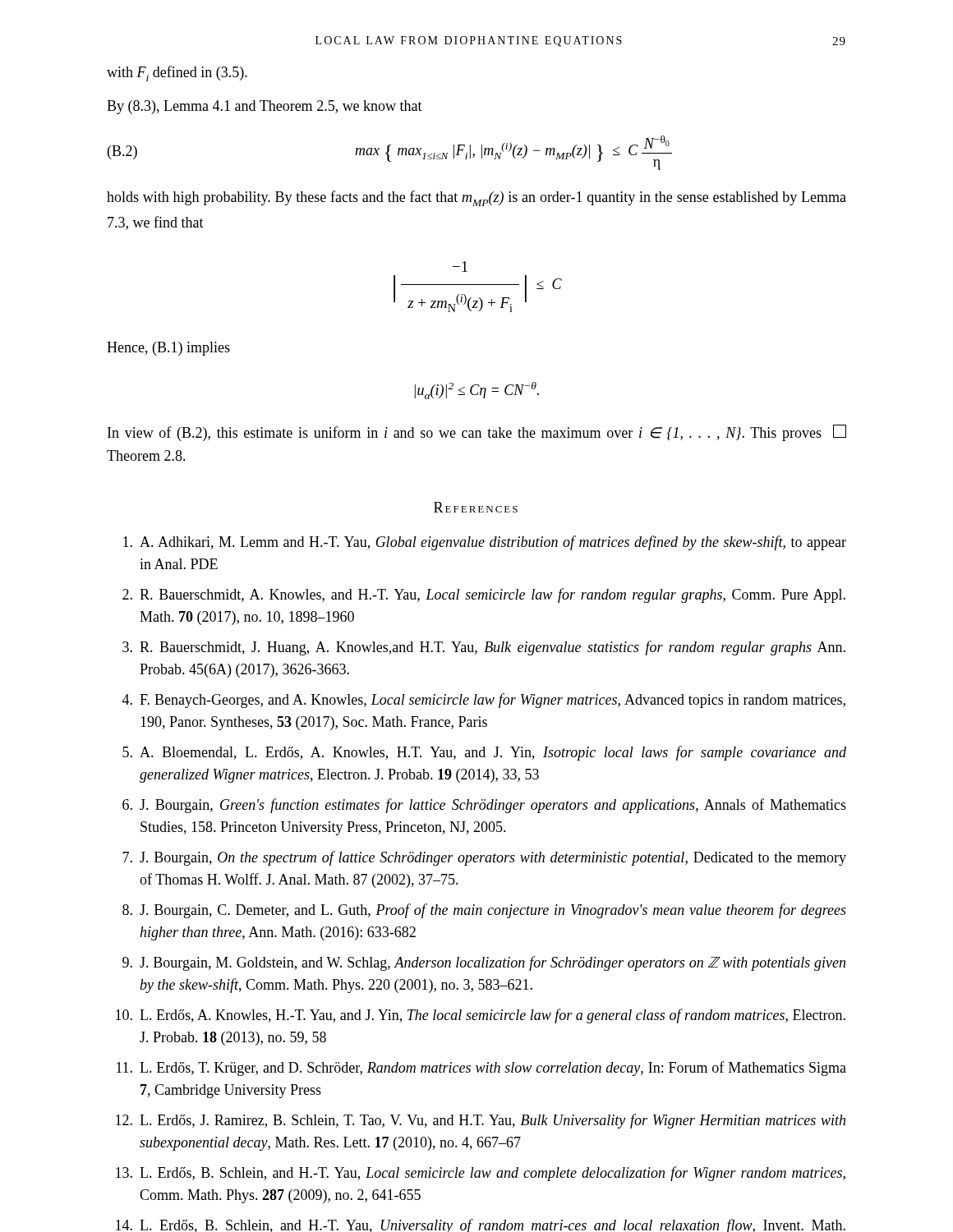This screenshot has height=1232, width=953.
Task: Select the text starting "3. R. Bauerschmidt,"
Action: 476,659
